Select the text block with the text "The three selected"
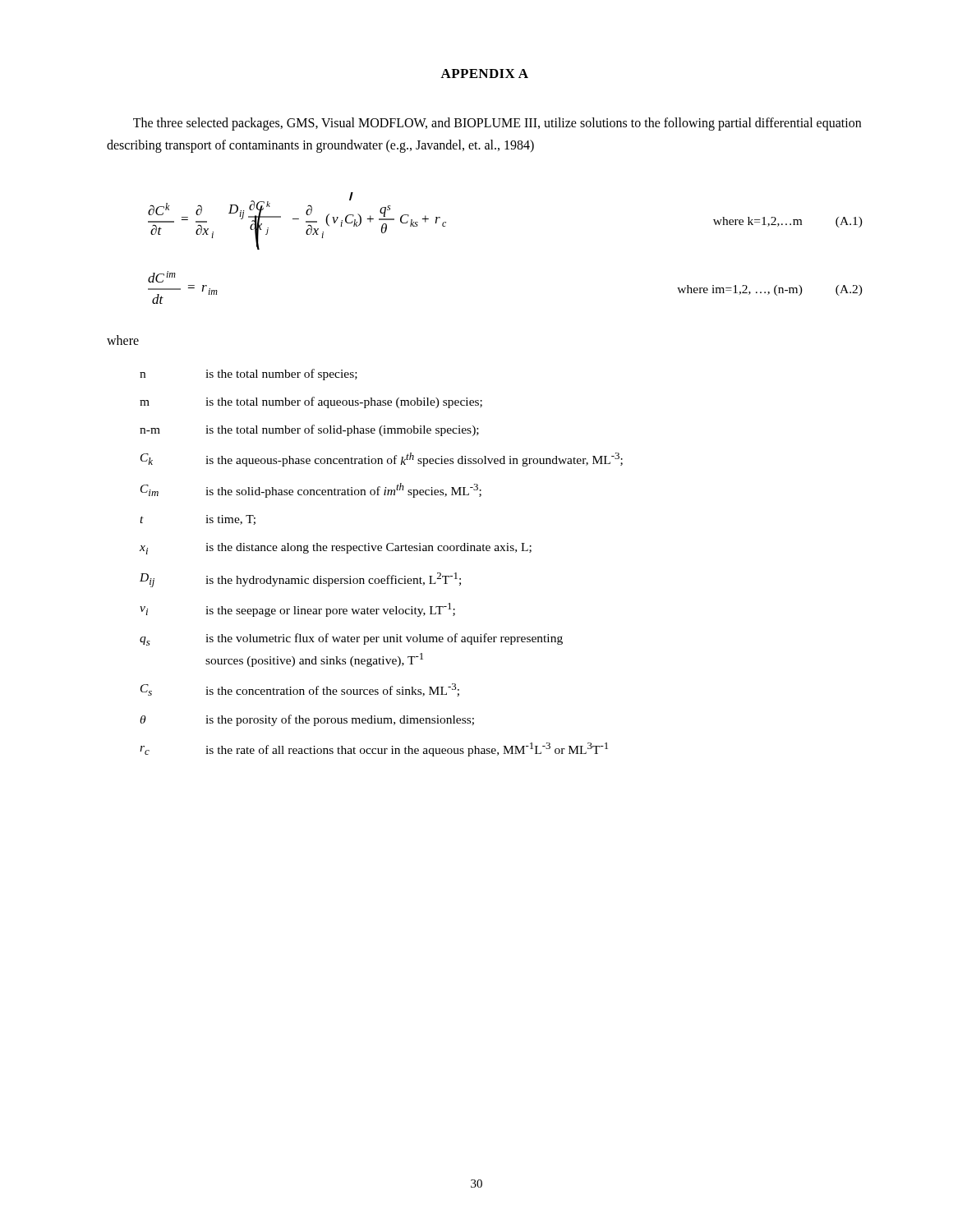 (x=484, y=134)
